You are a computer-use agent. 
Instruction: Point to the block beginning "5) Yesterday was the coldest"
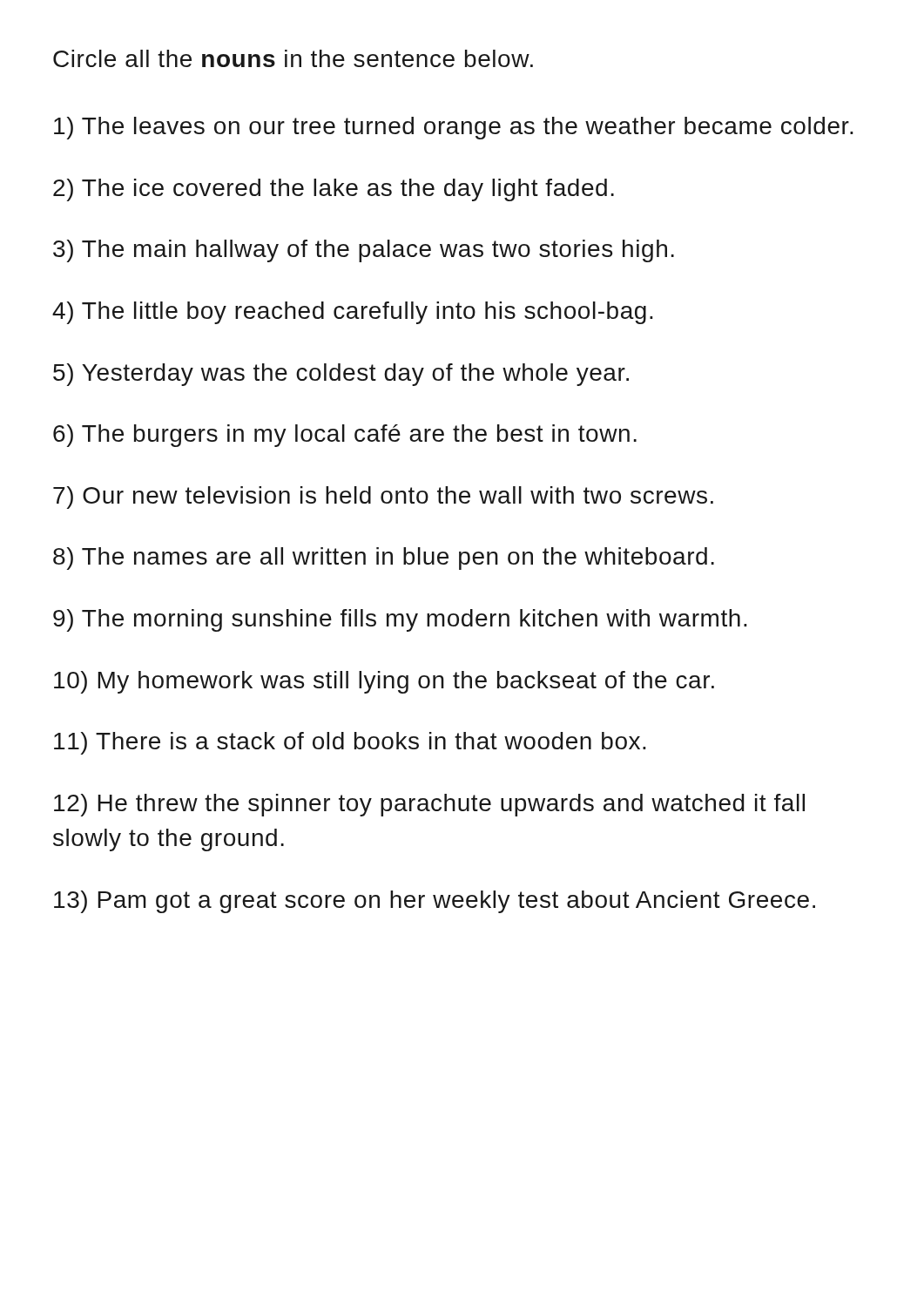point(342,372)
